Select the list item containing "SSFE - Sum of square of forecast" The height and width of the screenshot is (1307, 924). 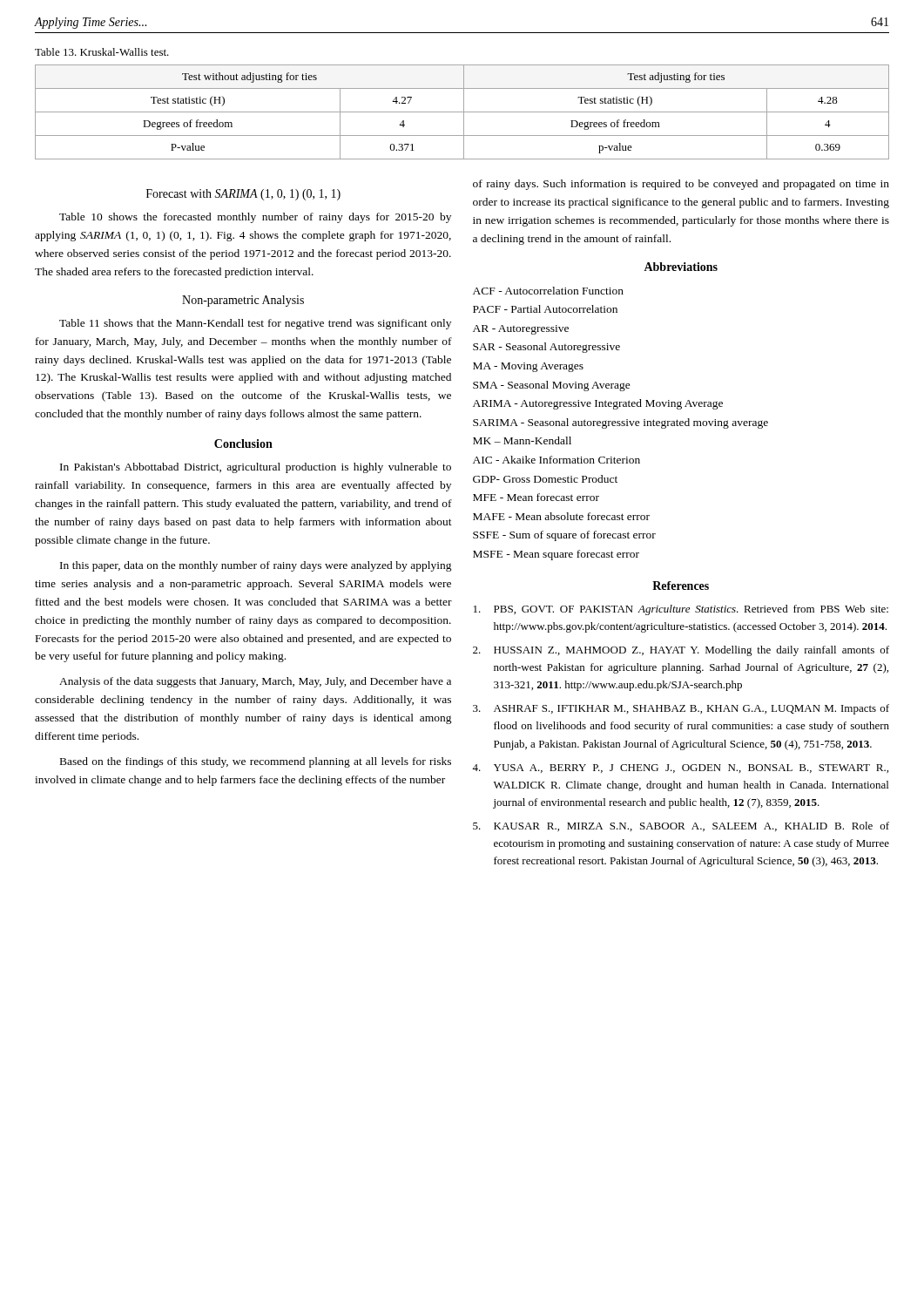point(564,535)
